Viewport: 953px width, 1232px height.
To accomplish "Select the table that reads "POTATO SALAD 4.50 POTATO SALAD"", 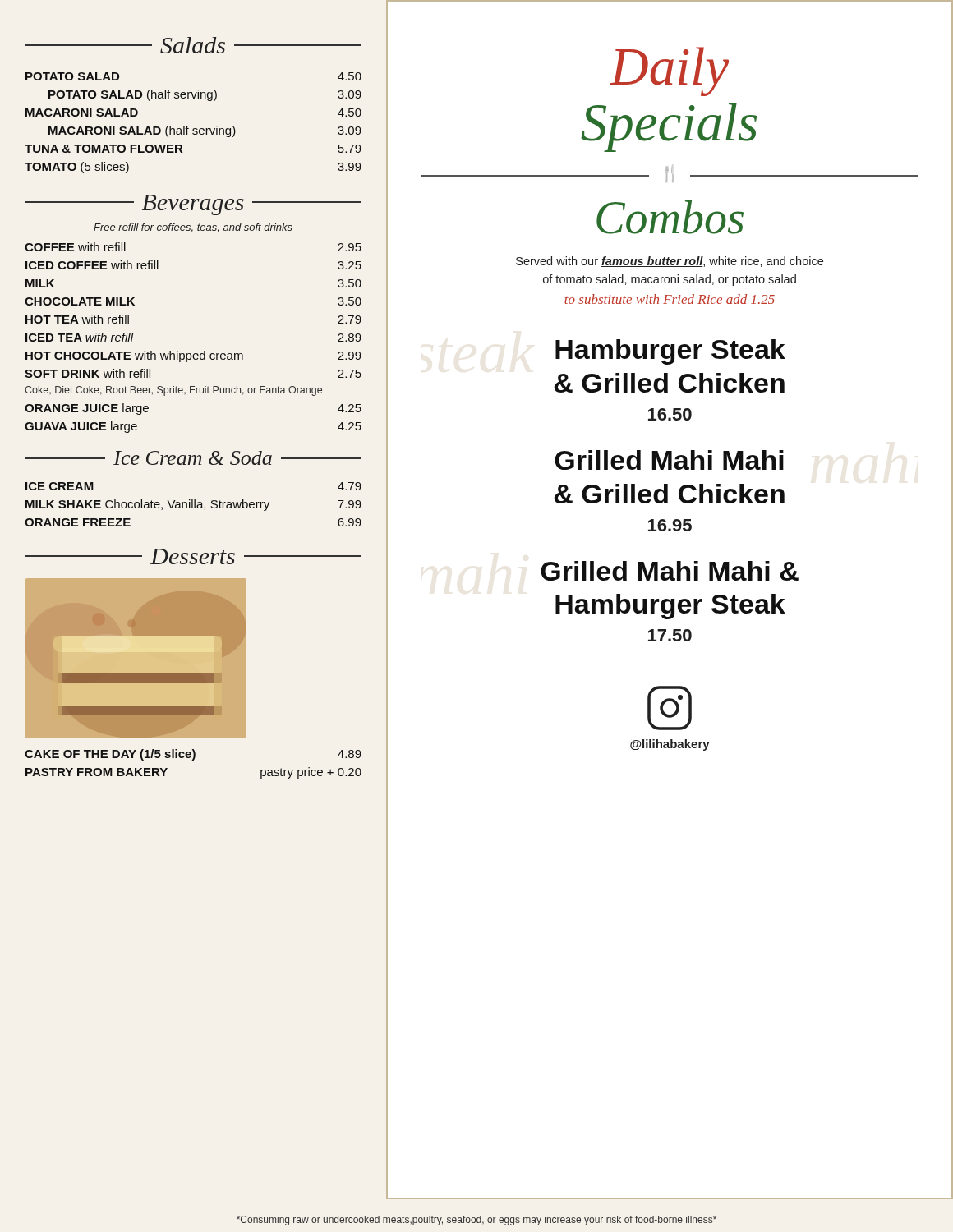I will 193,121.
